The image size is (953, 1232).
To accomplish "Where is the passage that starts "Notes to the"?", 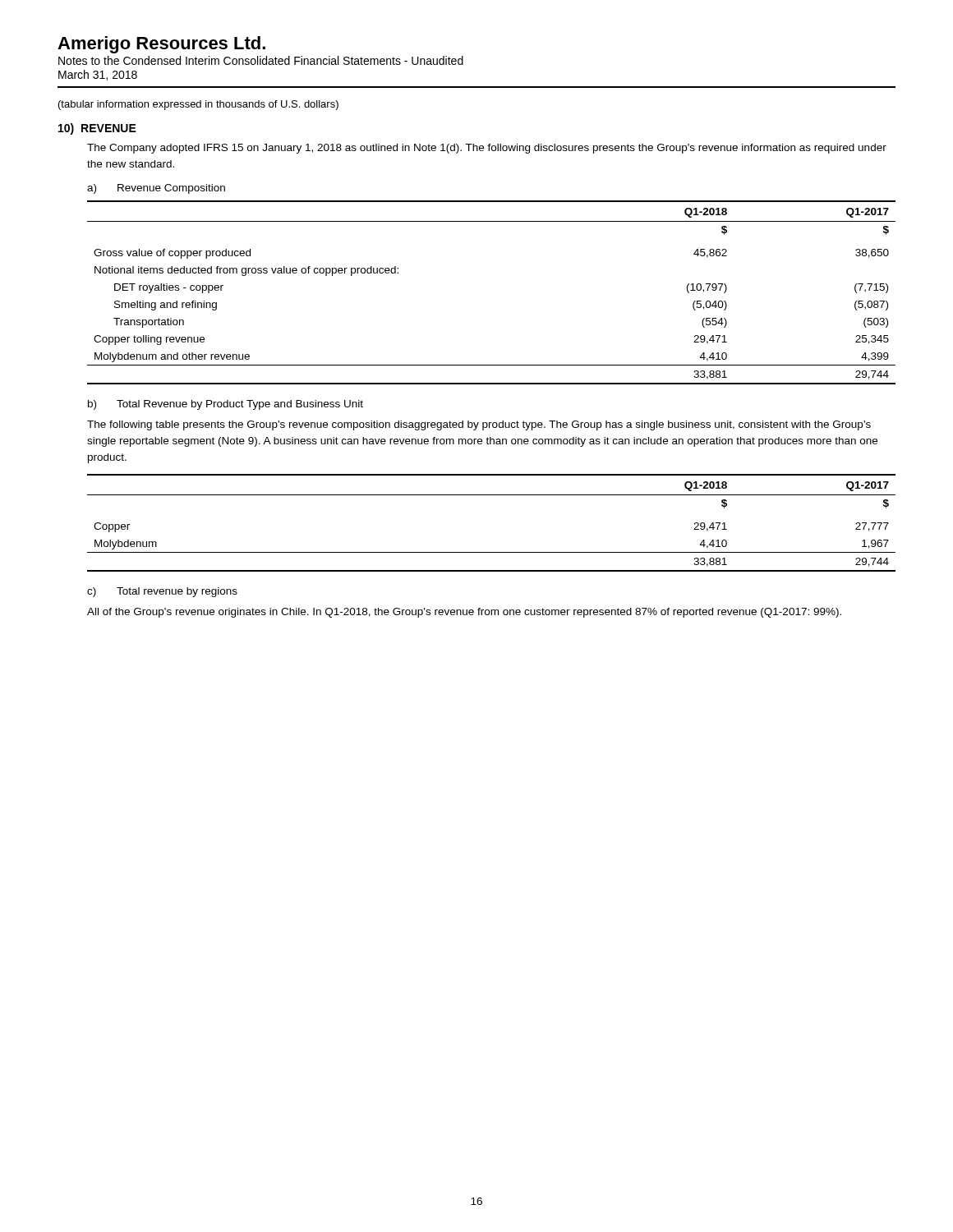I will click(261, 61).
